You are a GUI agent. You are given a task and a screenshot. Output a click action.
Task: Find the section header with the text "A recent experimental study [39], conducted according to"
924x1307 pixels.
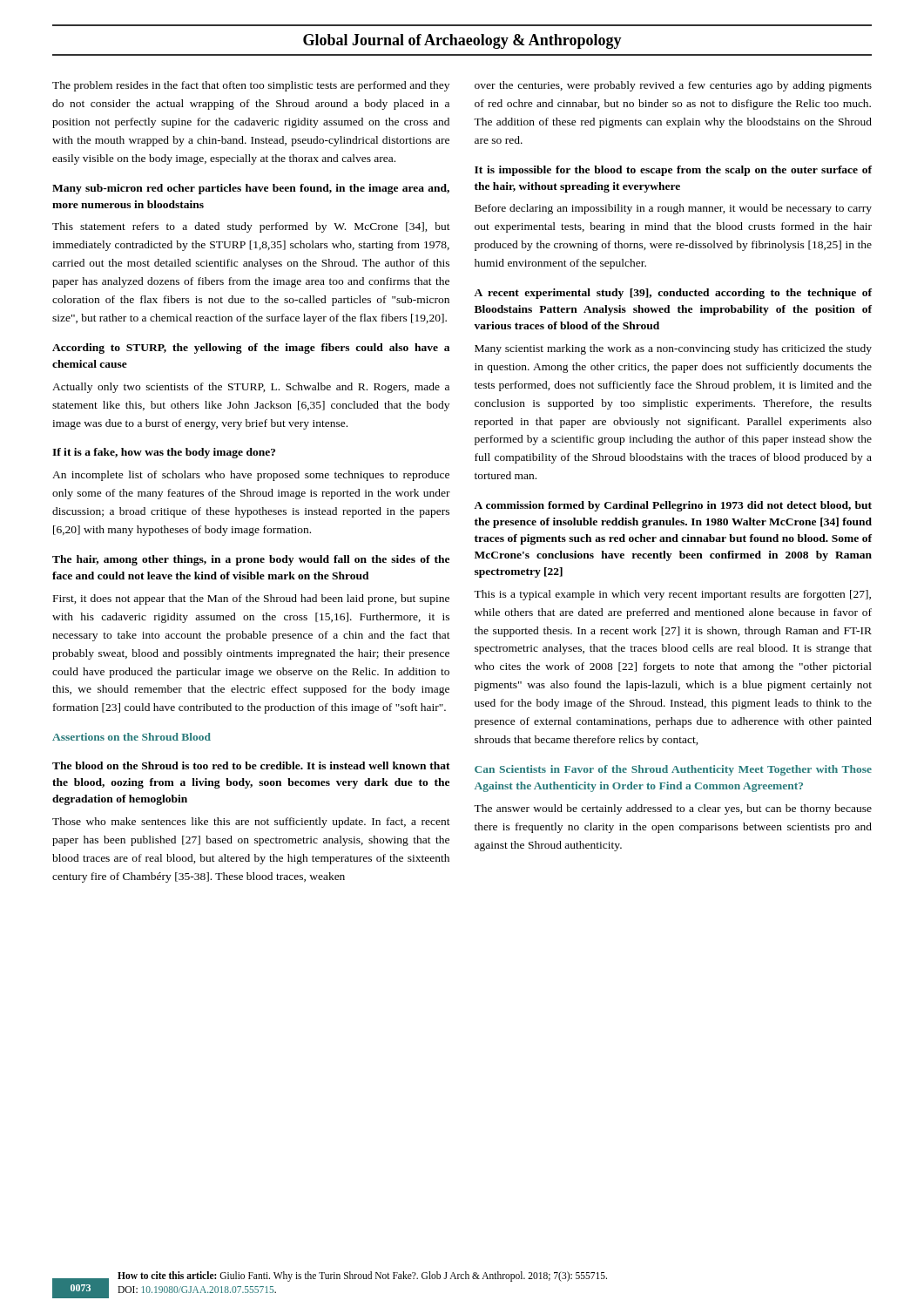pyautogui.click(x=673, y=310)
